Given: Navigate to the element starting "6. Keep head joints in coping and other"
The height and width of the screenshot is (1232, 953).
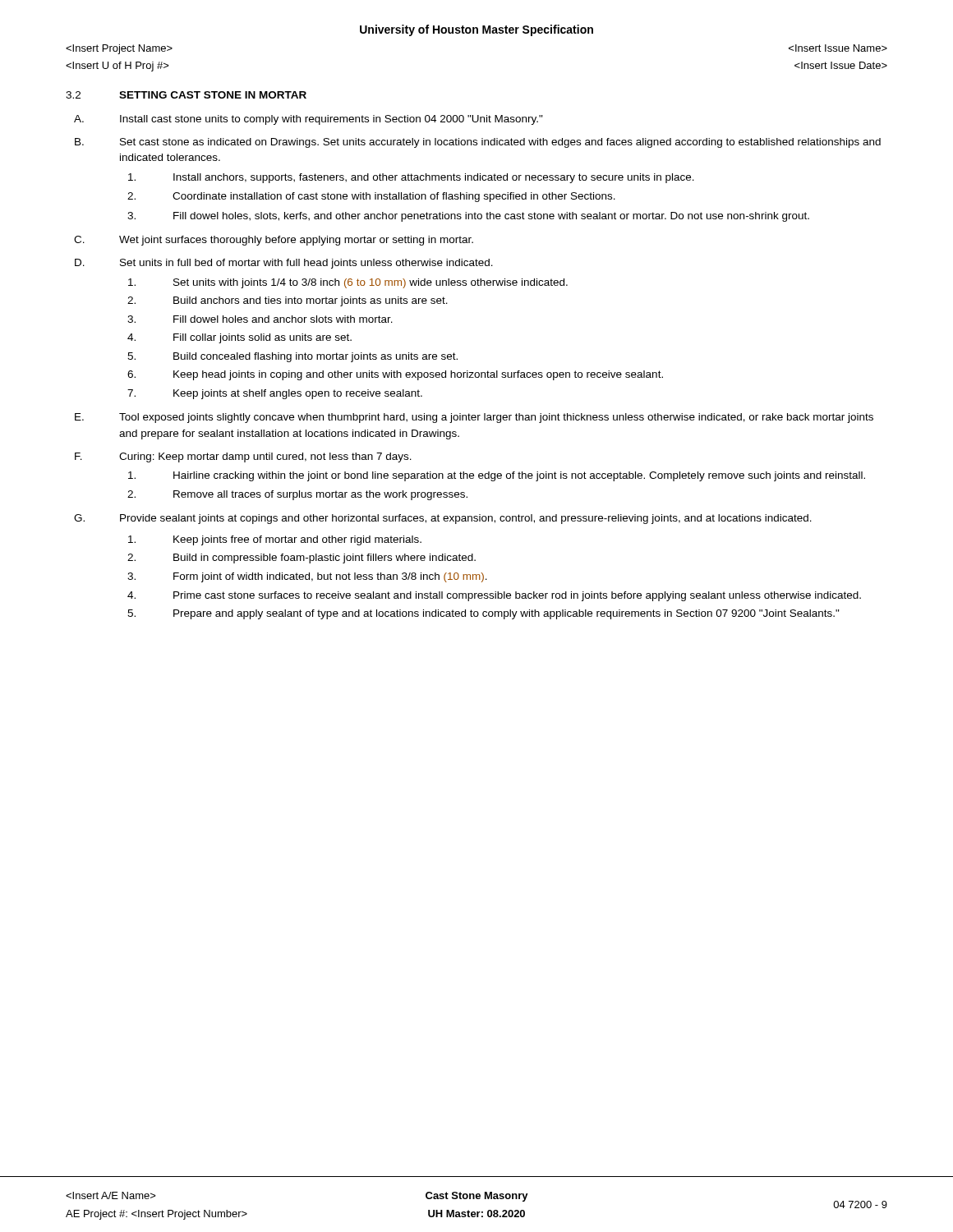Looking at the screenshot, I should coord(387,375).
